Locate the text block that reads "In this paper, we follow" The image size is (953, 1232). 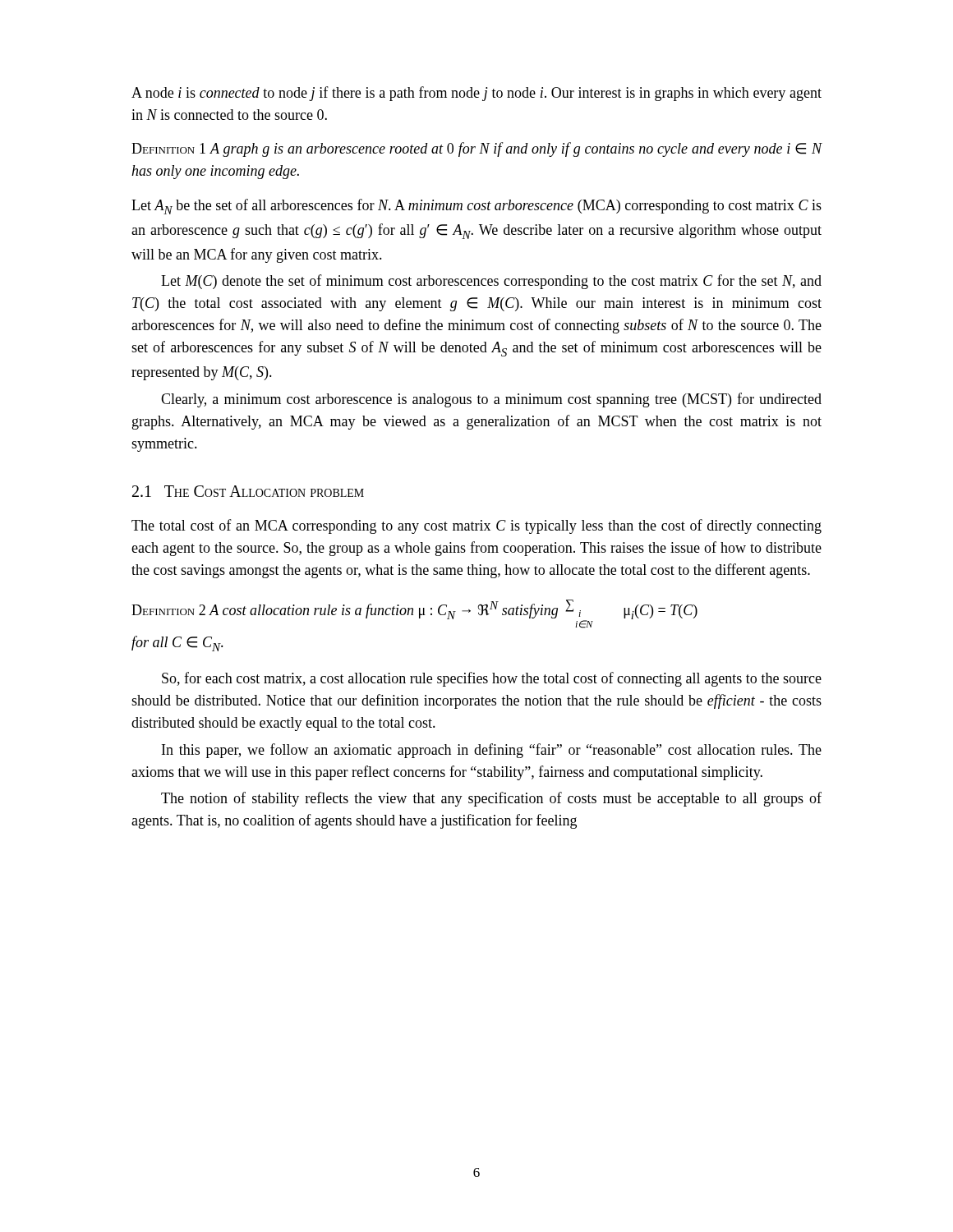[x=476, y=761]
